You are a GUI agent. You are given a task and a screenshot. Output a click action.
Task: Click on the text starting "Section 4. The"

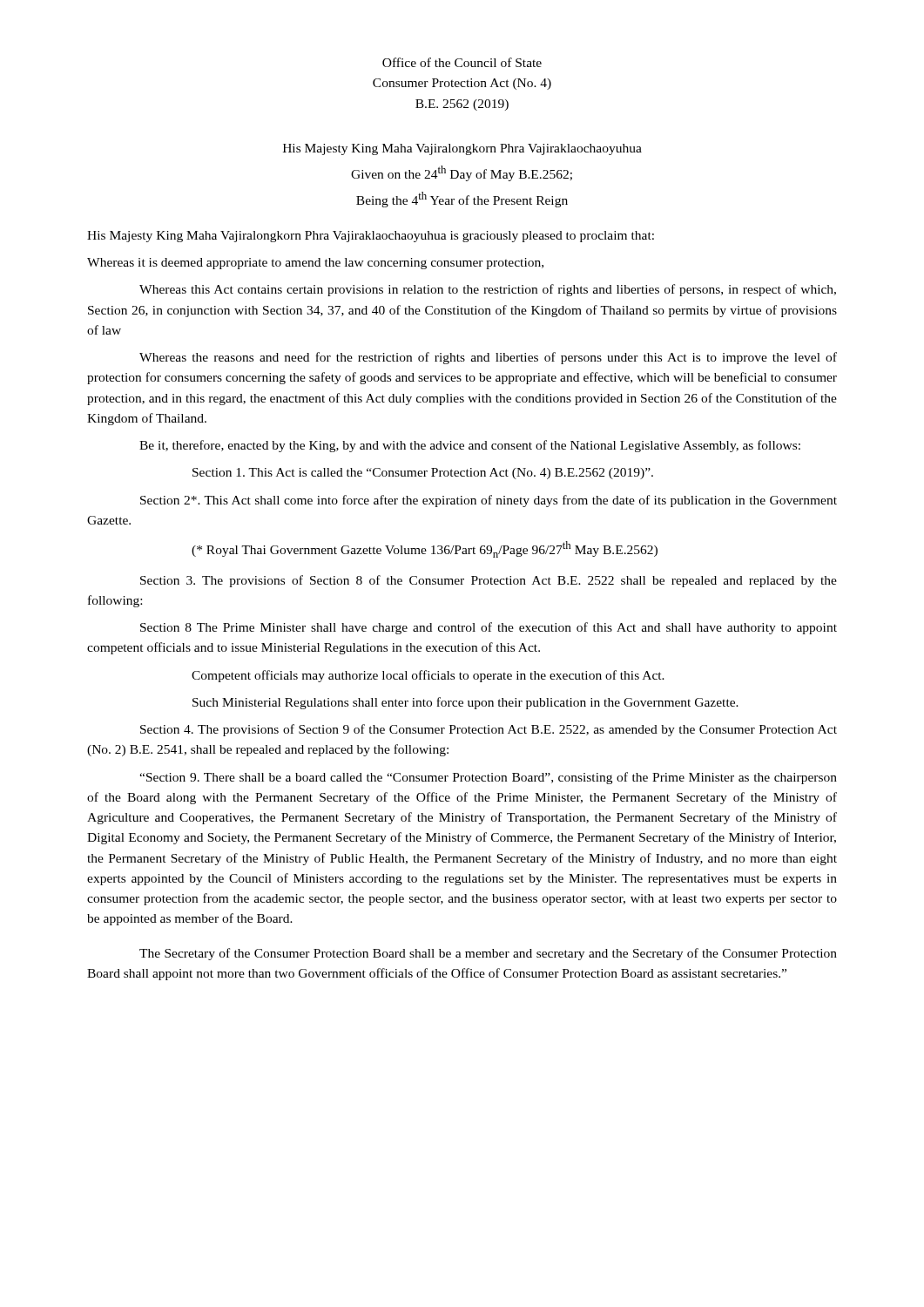click(x=462, y=739)
